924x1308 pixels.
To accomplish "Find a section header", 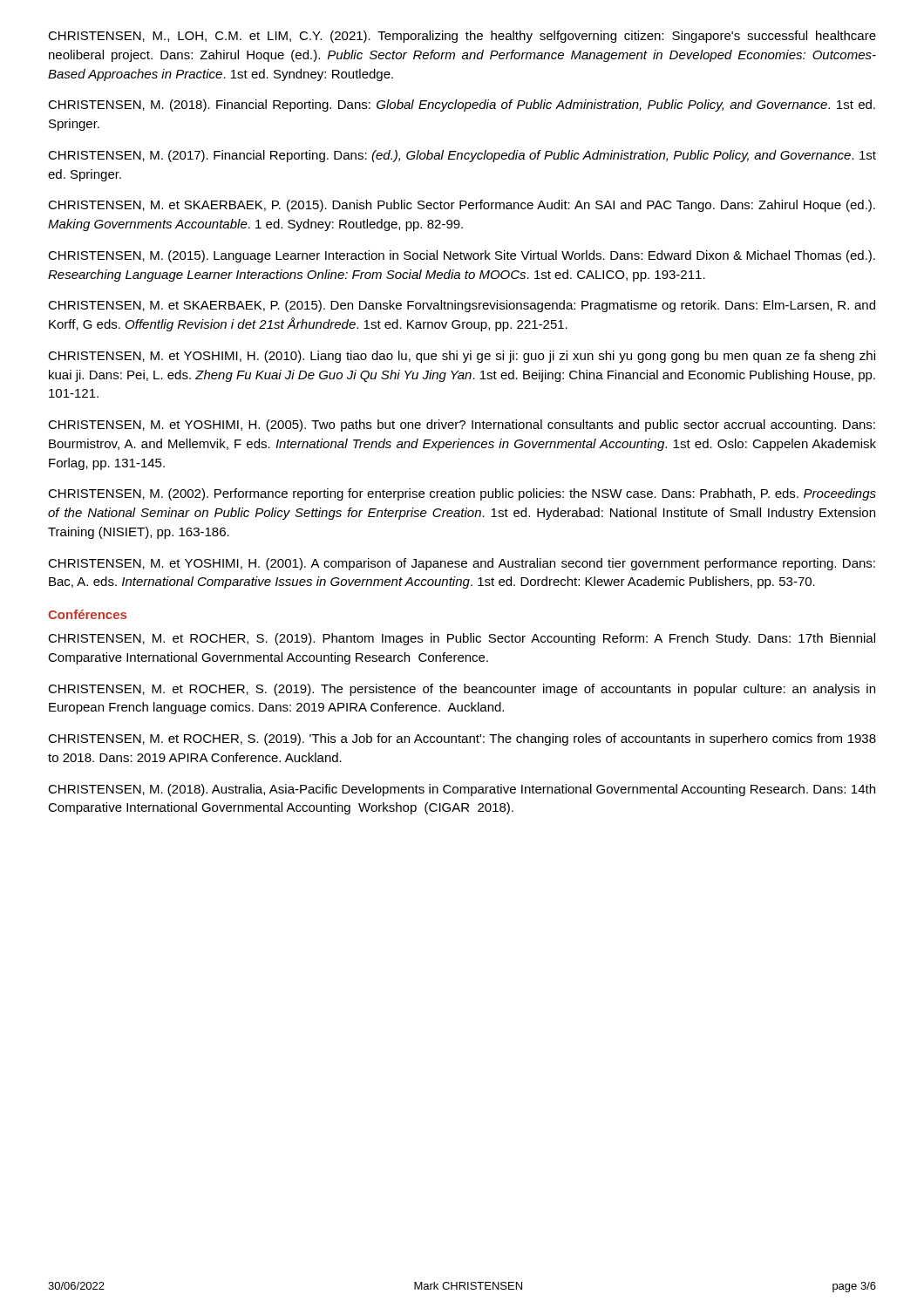I will (x=88, y=614).
